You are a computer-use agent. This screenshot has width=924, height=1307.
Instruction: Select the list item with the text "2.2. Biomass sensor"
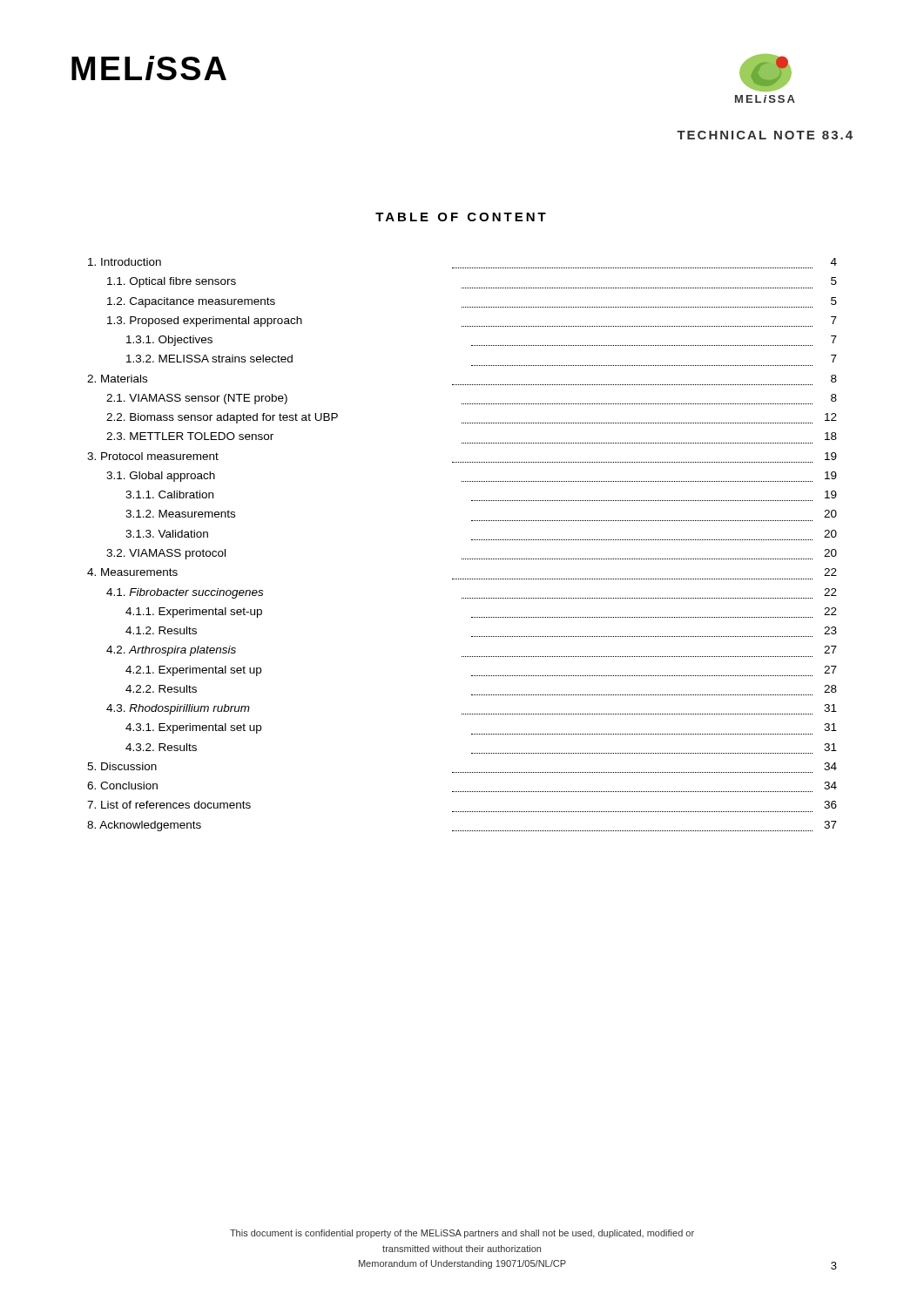point(462,418)
